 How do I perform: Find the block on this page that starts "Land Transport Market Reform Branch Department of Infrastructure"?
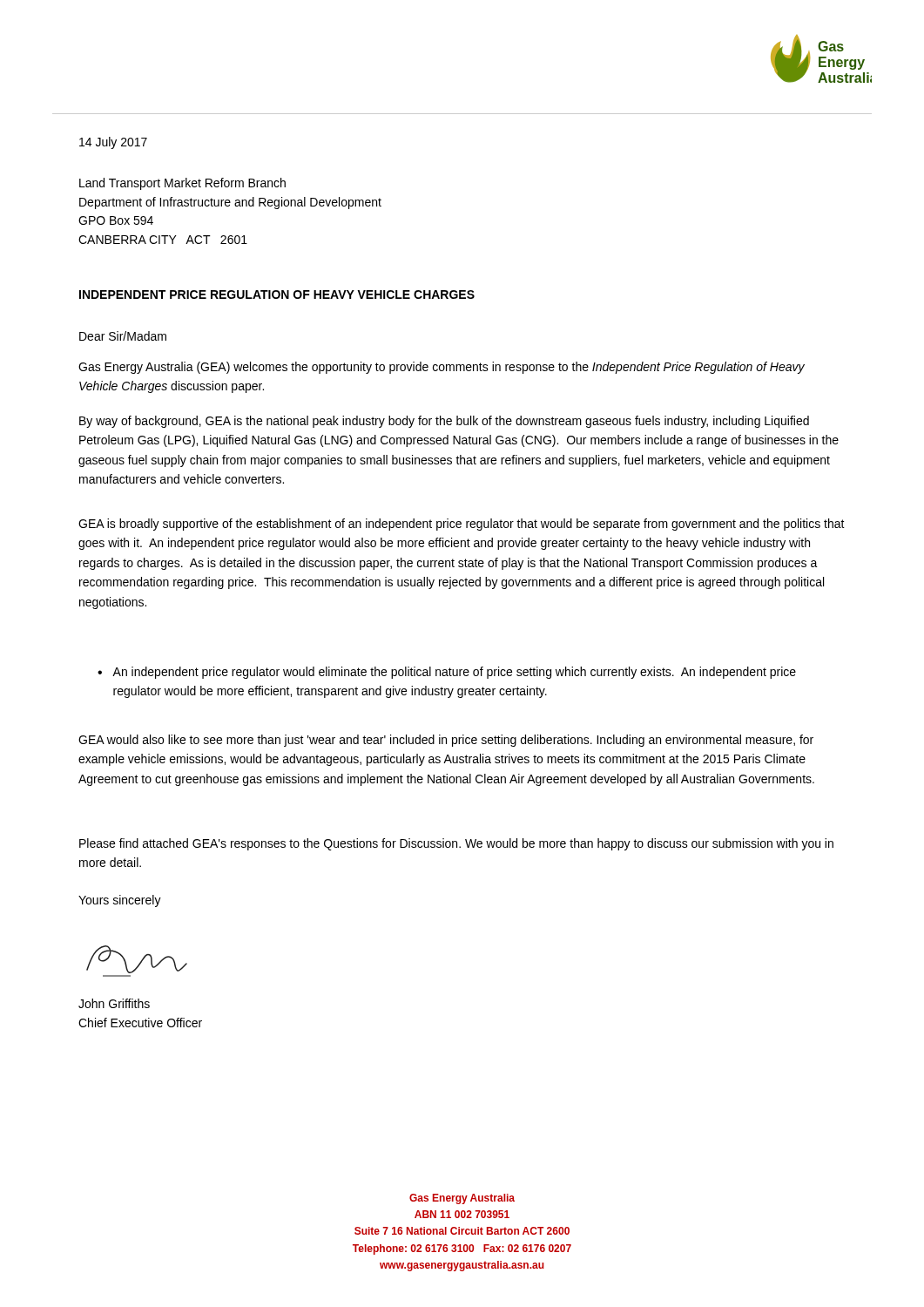pos(230,211)
